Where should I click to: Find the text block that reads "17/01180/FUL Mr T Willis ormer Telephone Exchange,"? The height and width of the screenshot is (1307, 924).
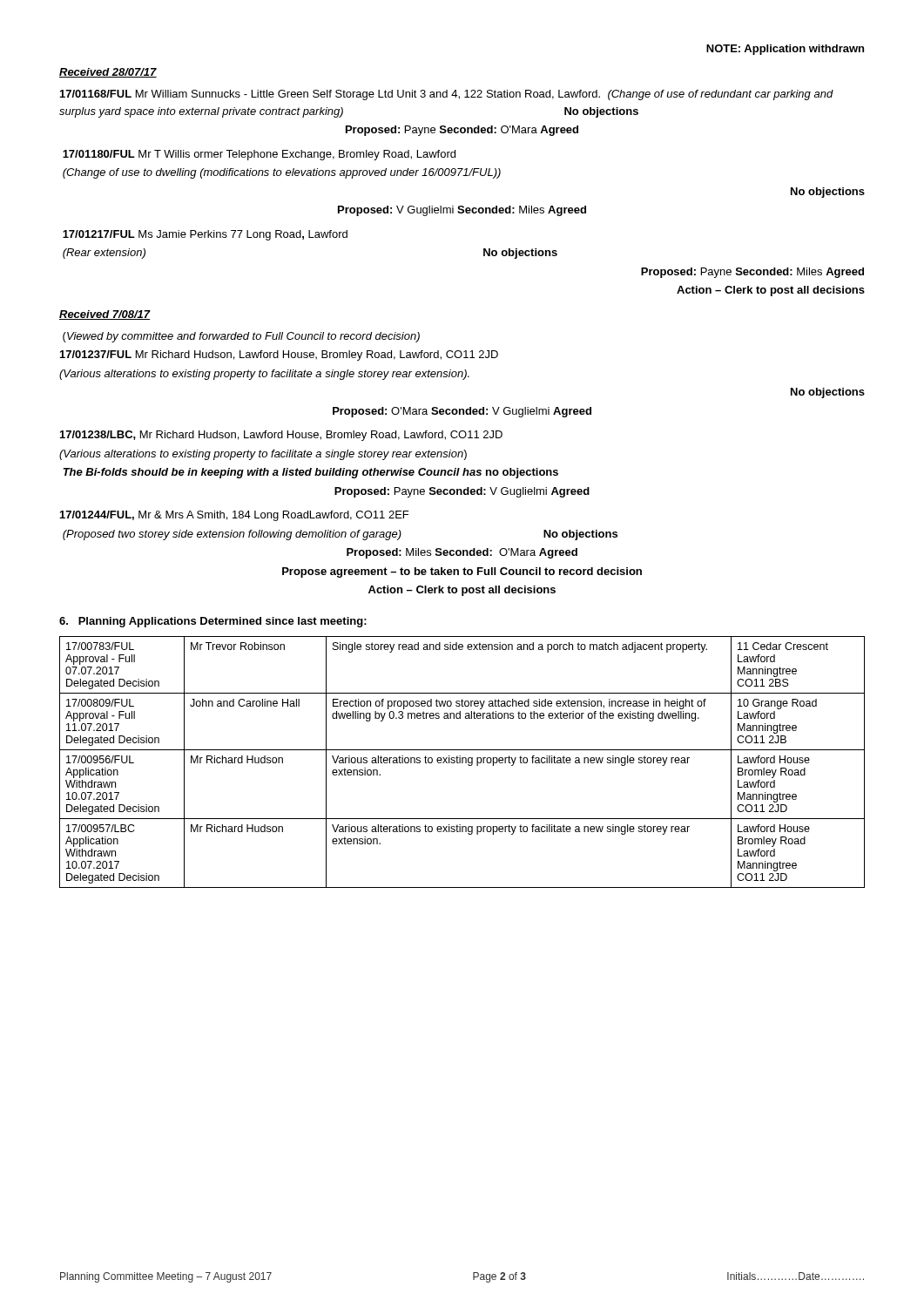pos(462,182)
